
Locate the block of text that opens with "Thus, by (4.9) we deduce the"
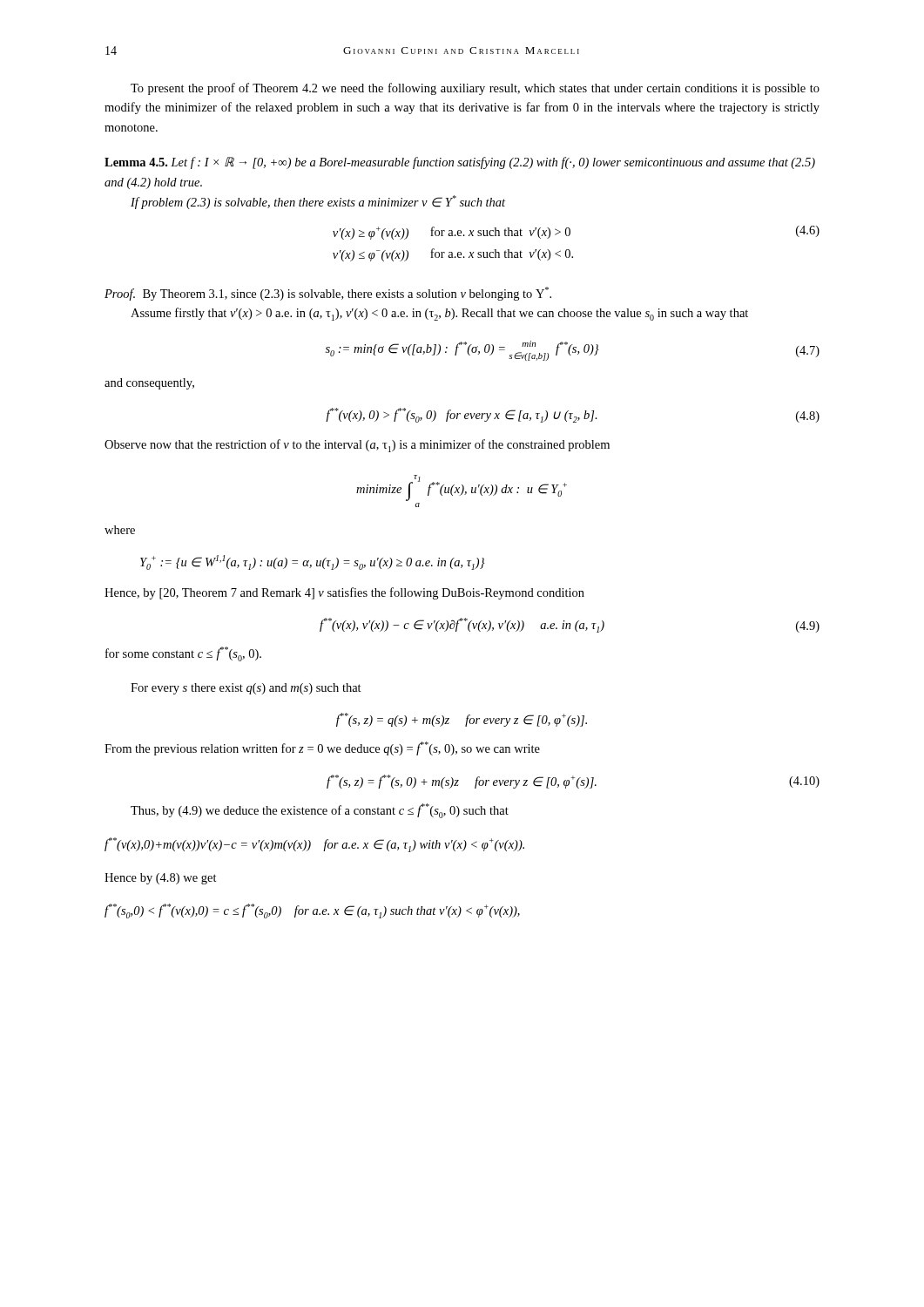click(x=320, y=811)
